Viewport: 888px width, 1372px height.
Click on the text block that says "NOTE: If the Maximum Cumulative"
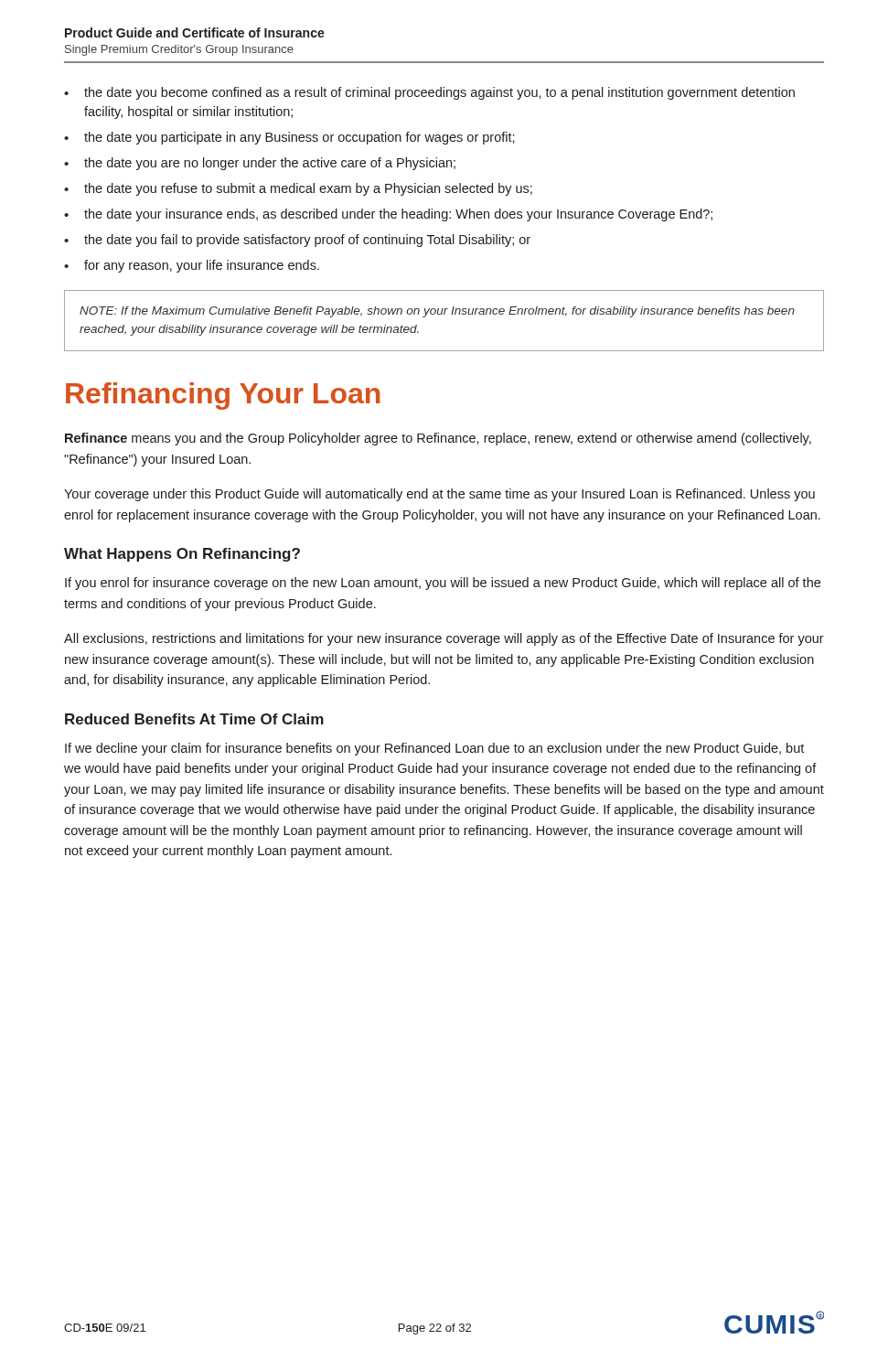(437, 320)
